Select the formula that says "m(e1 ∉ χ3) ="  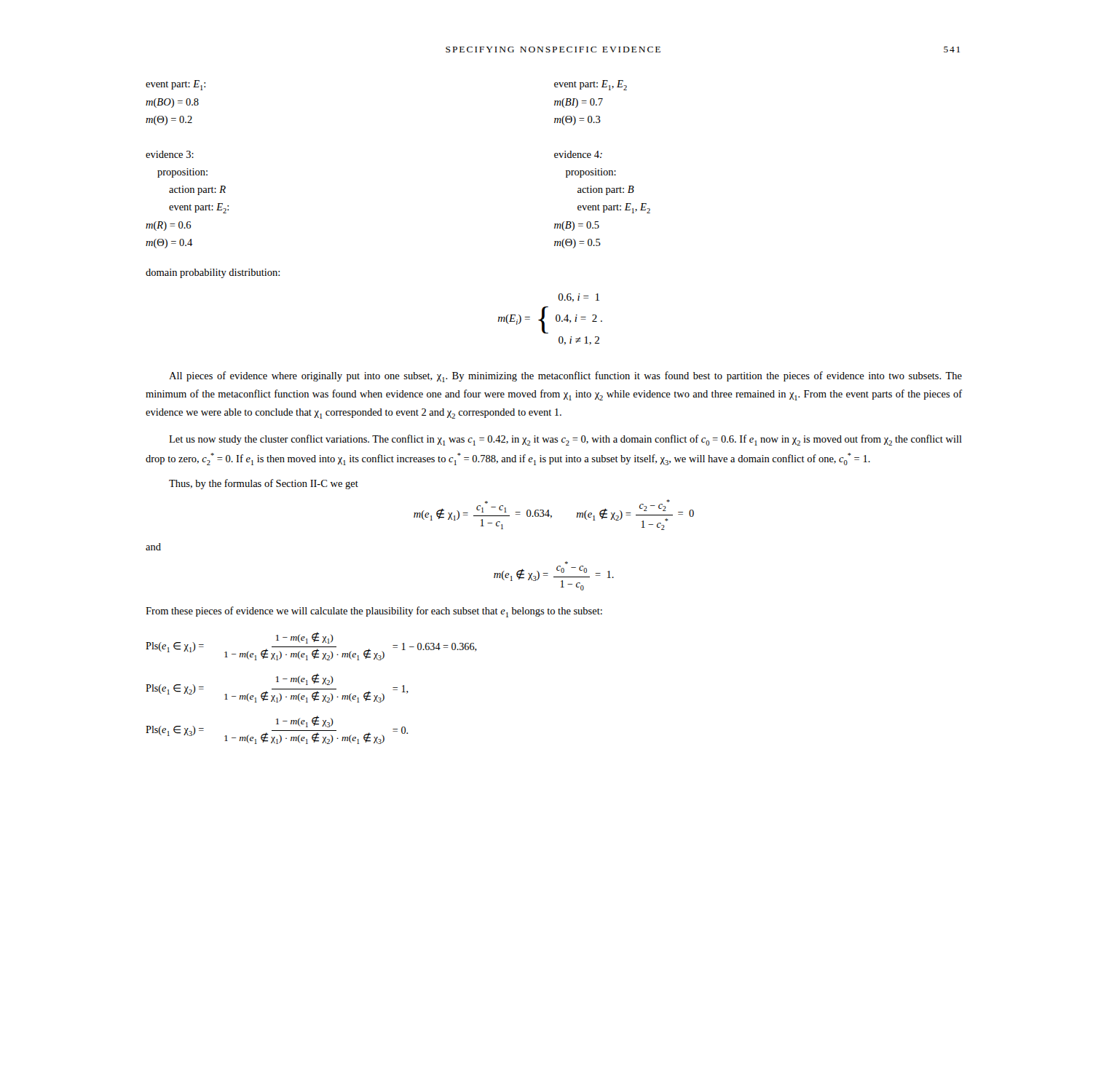tap(554, 576)
